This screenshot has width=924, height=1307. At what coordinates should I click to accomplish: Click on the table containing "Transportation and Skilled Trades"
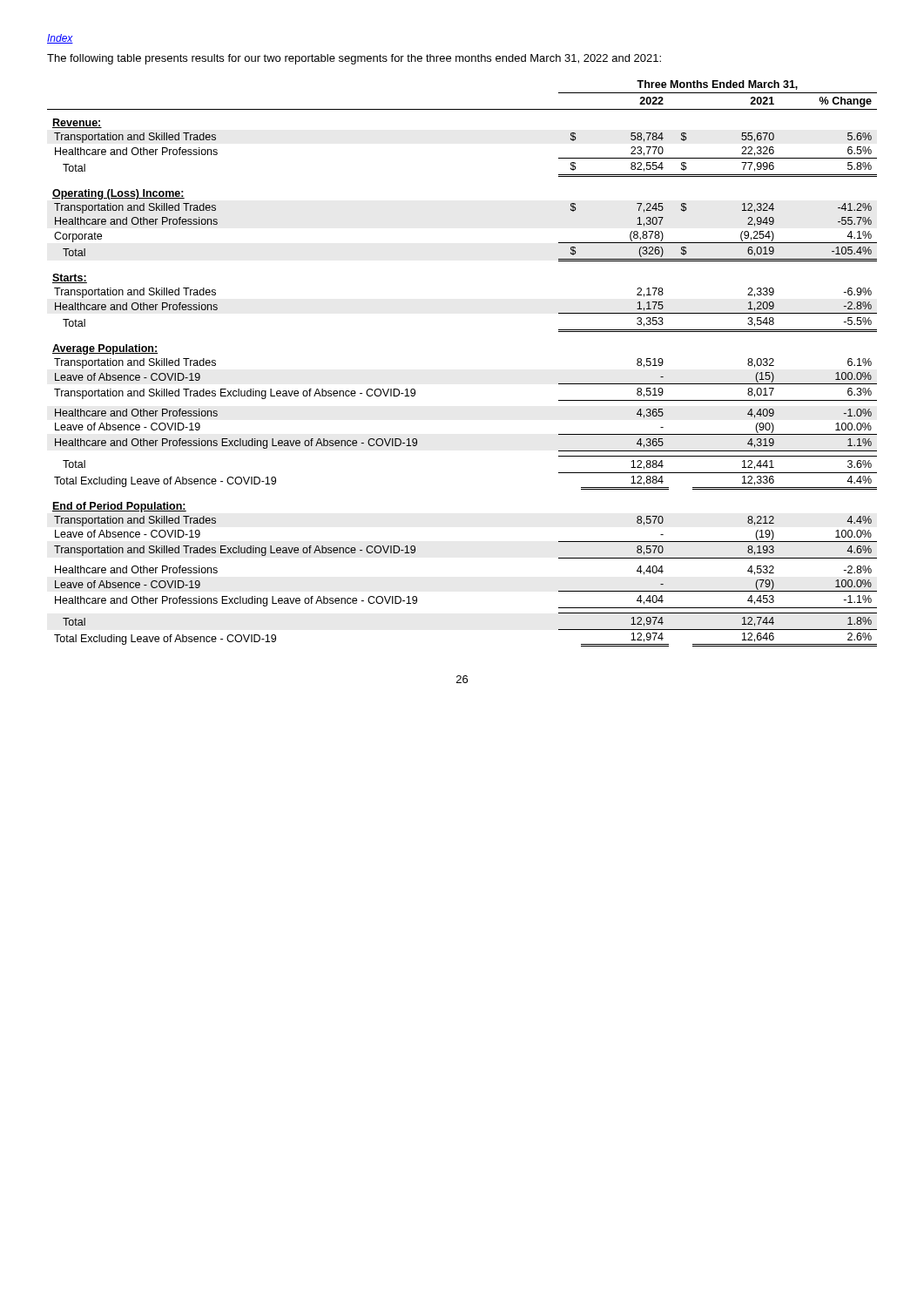click(462, 362)
